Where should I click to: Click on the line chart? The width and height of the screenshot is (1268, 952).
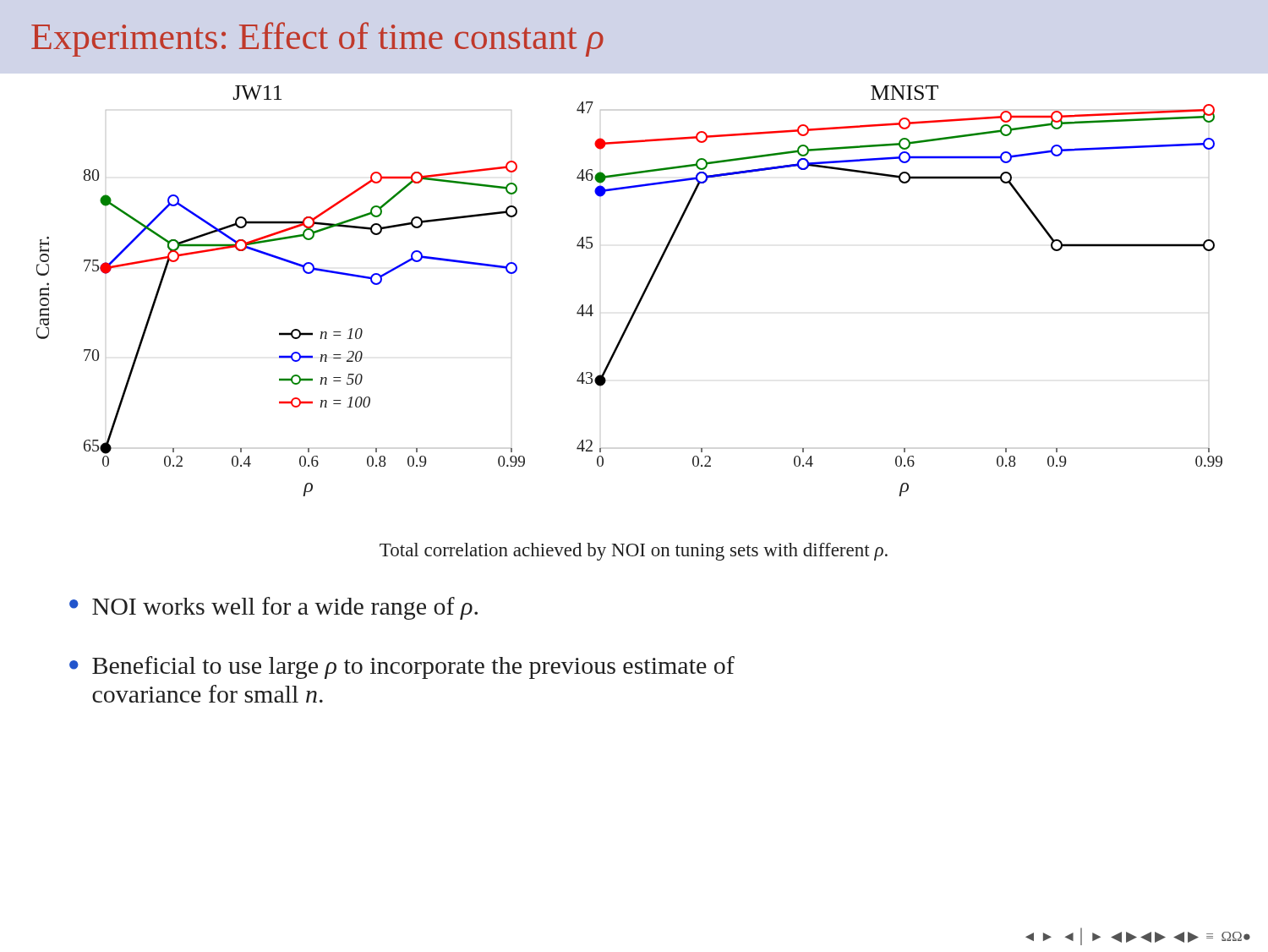(634, 300)
